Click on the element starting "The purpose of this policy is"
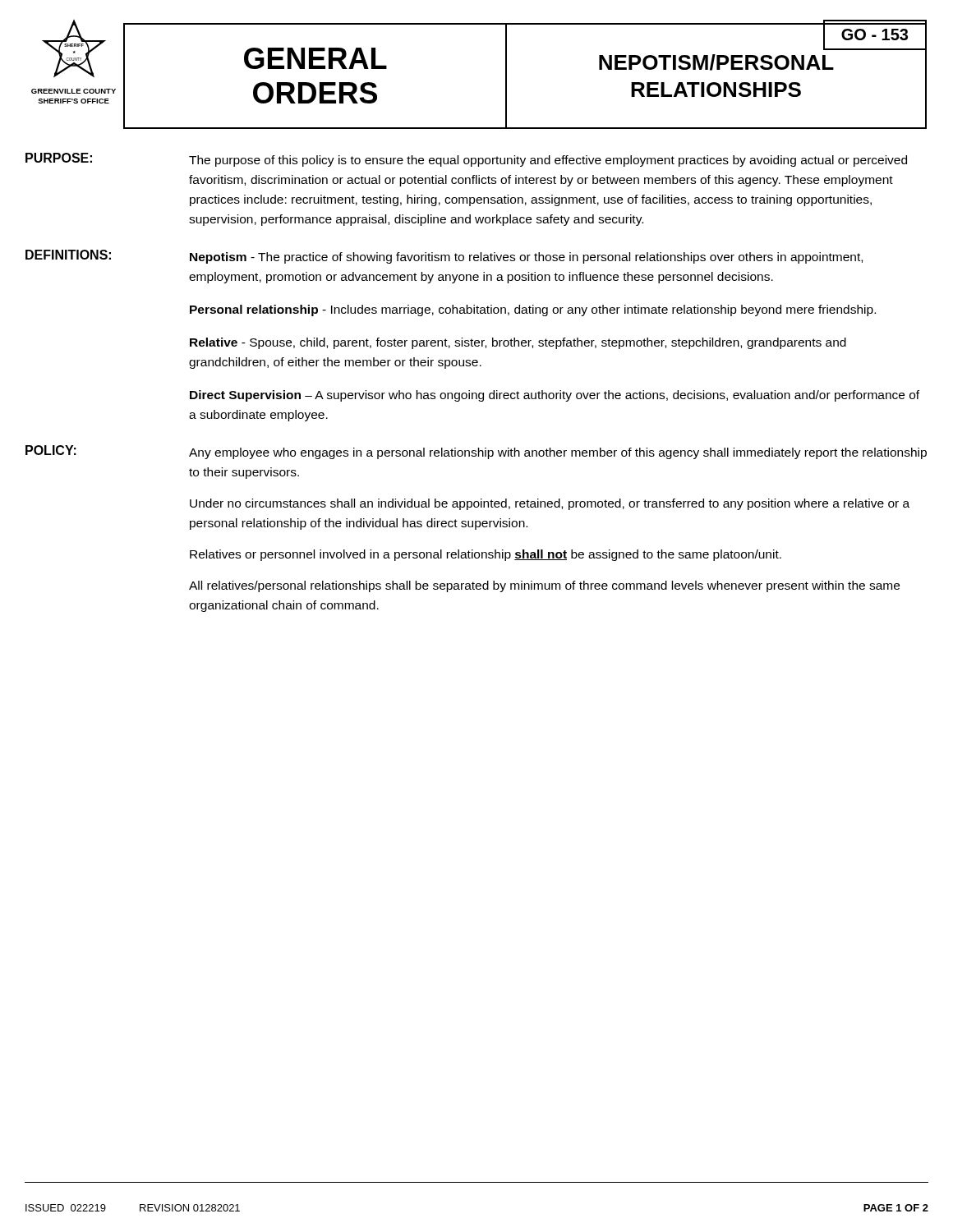 coord(548,189)
